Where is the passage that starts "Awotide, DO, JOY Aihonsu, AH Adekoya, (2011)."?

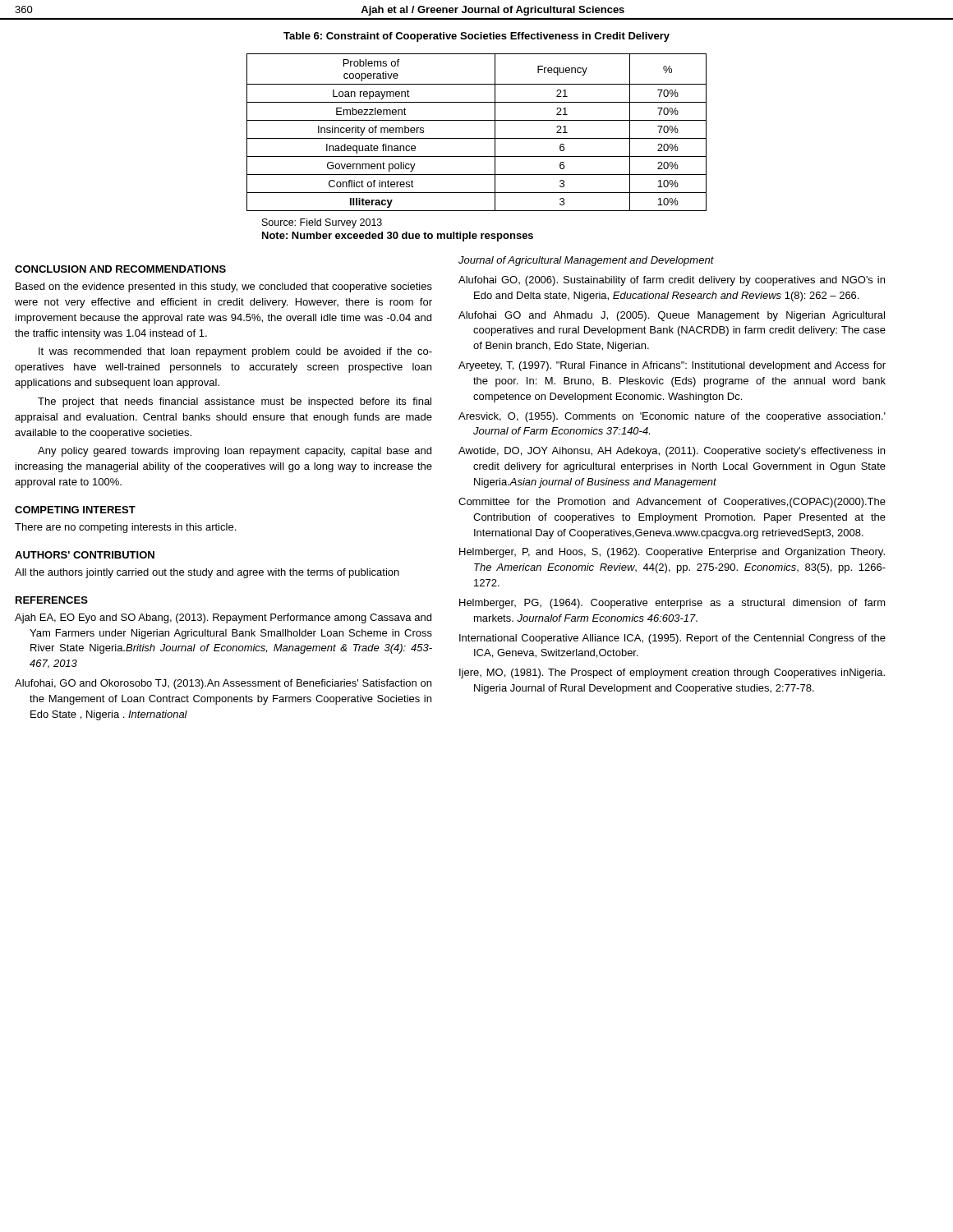[x=672, y=466]
